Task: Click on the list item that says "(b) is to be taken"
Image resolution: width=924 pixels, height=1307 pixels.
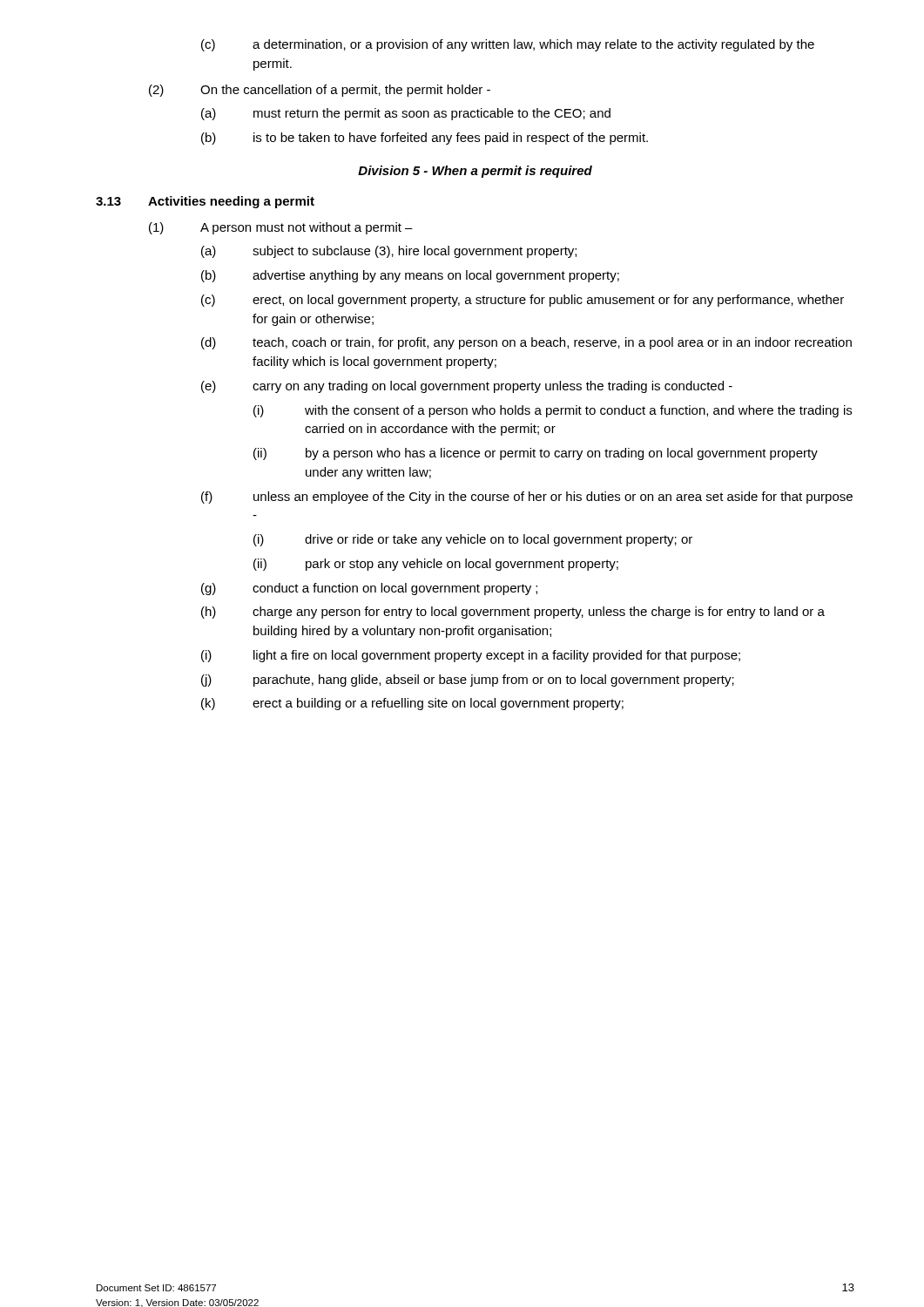Action: coord(527,138)
